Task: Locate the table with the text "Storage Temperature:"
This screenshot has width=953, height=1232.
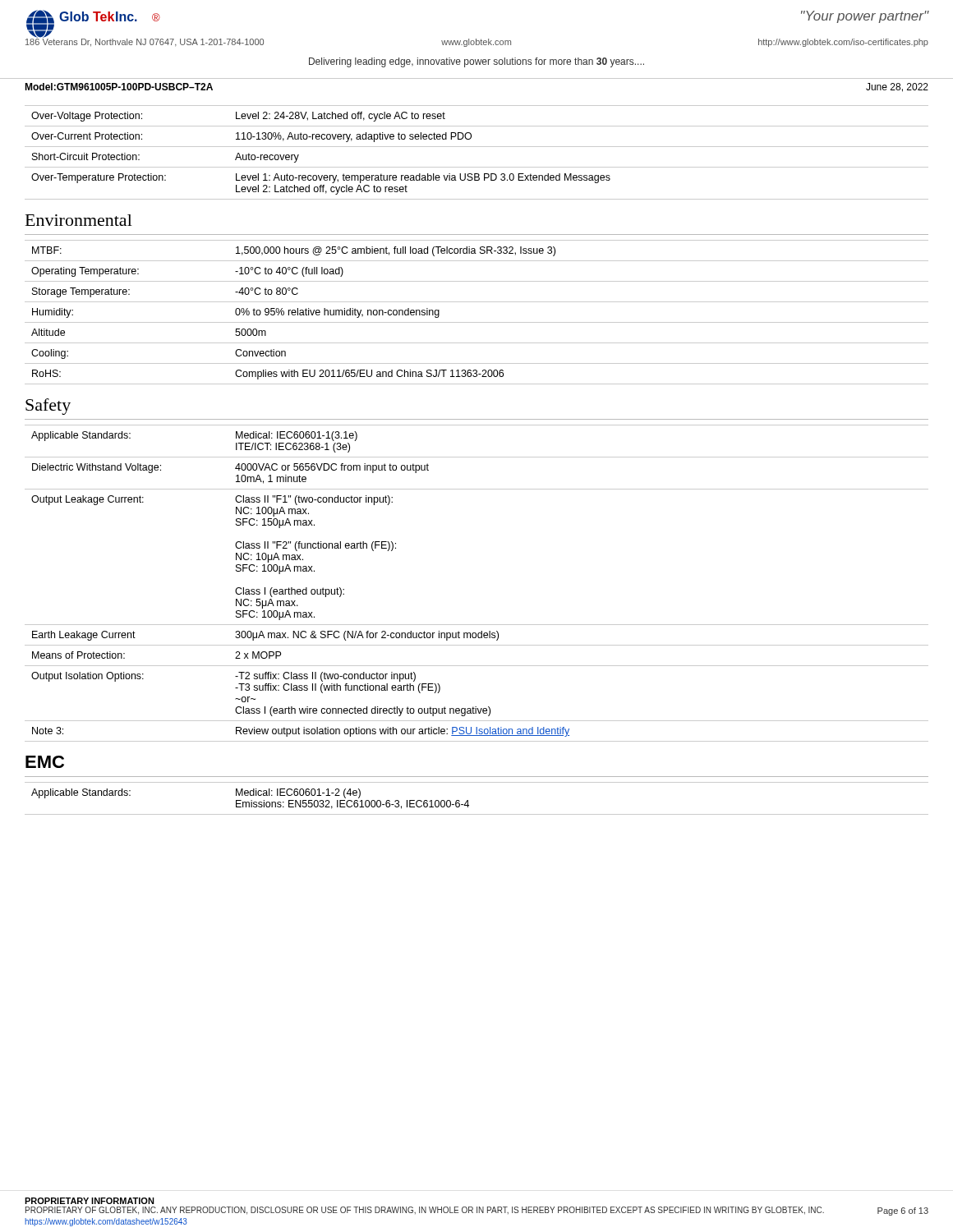Action: (x=476, y=312)
